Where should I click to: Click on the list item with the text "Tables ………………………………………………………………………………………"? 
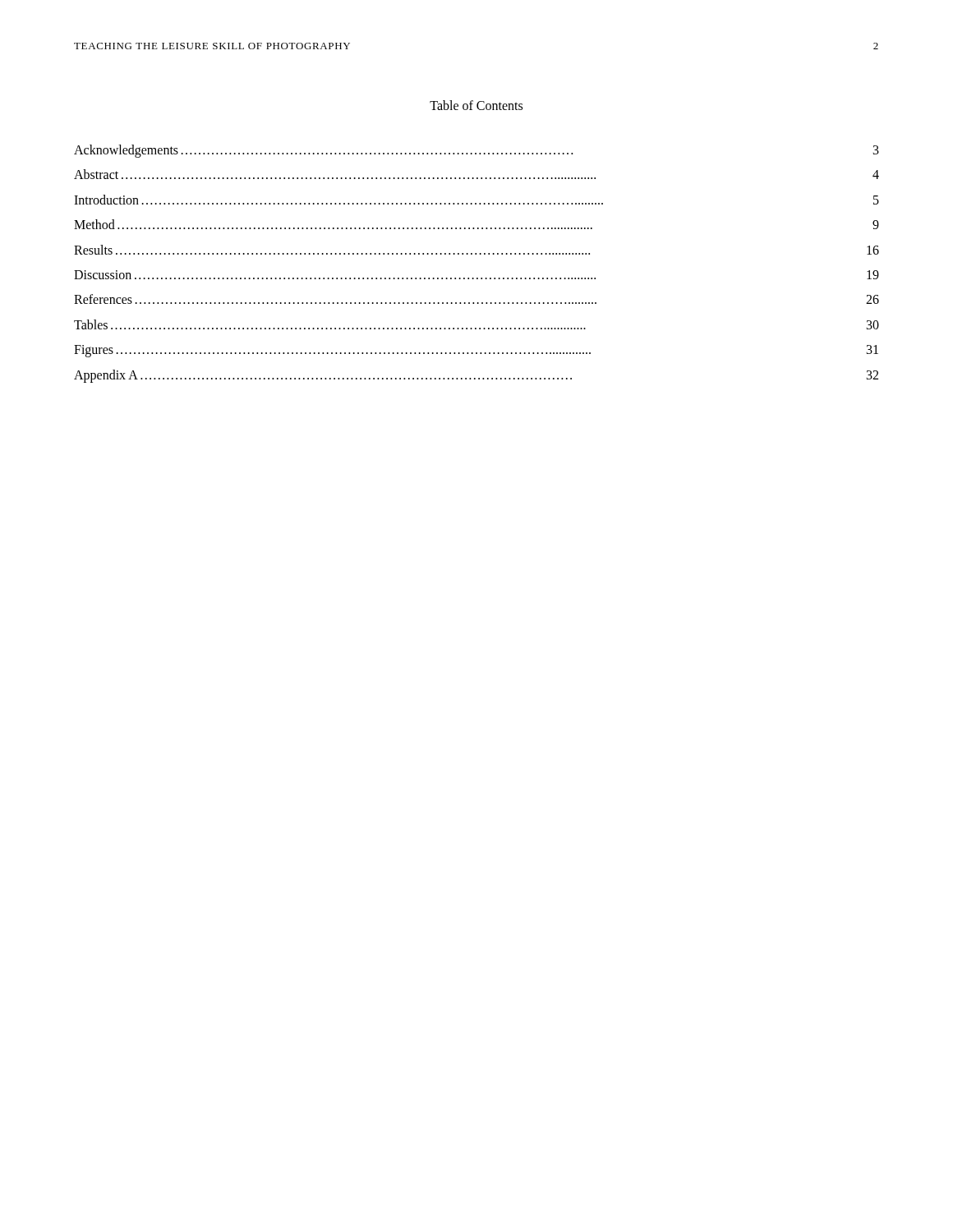(476, 325)
